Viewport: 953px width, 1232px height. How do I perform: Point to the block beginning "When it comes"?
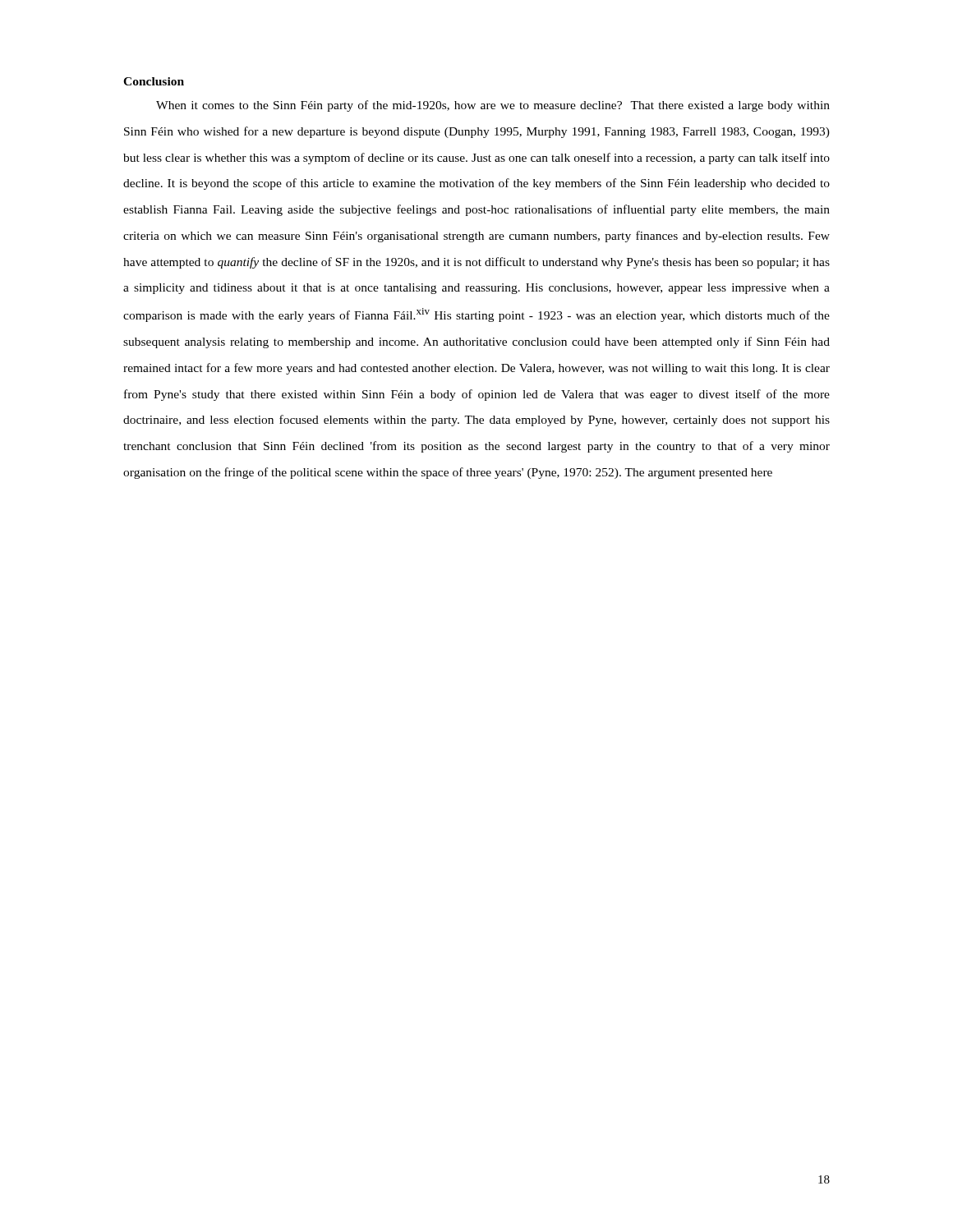pyautogui.click(x=476, y=288)
